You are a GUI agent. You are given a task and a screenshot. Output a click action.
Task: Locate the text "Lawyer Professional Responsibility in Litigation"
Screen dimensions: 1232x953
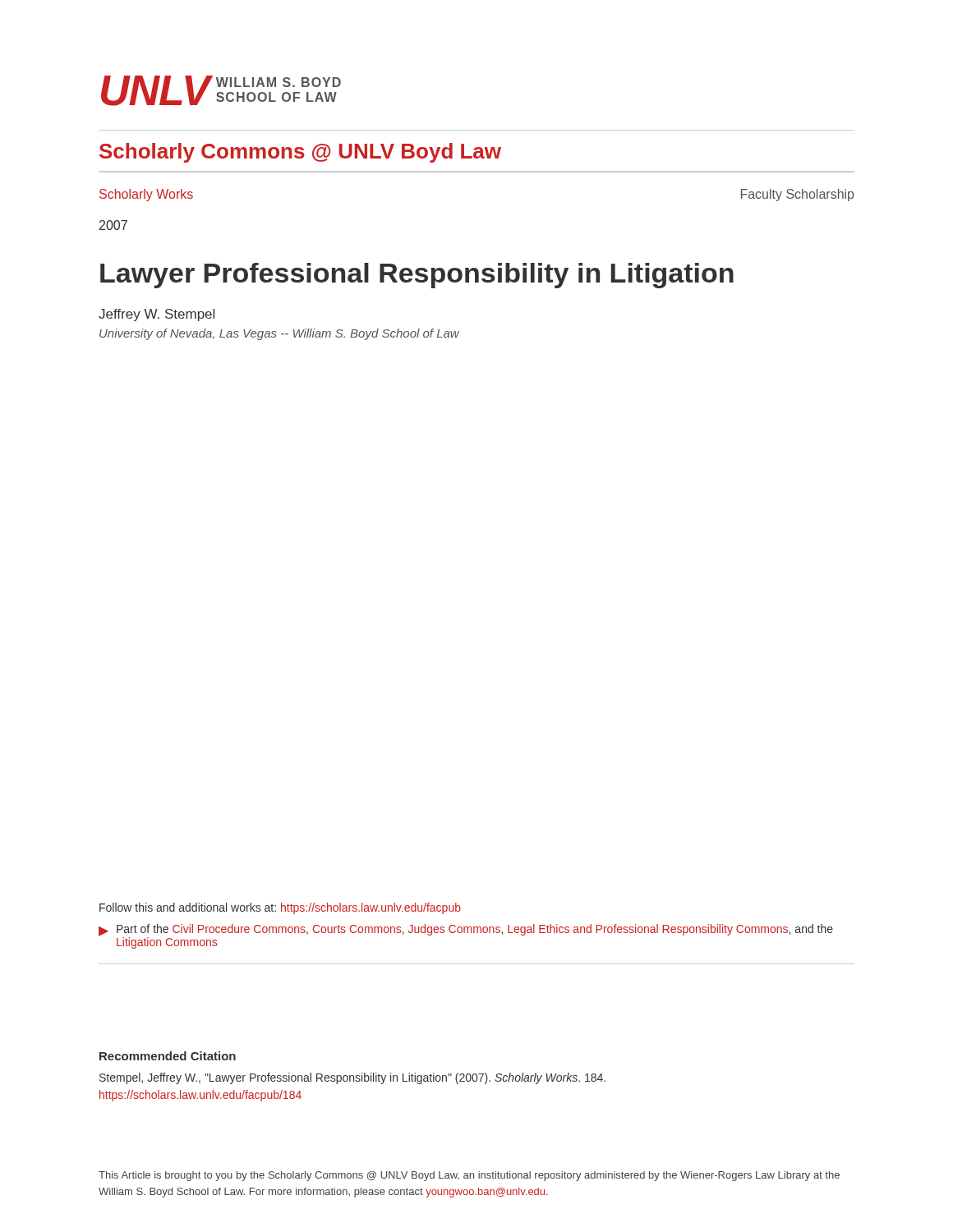click(417, 273)
